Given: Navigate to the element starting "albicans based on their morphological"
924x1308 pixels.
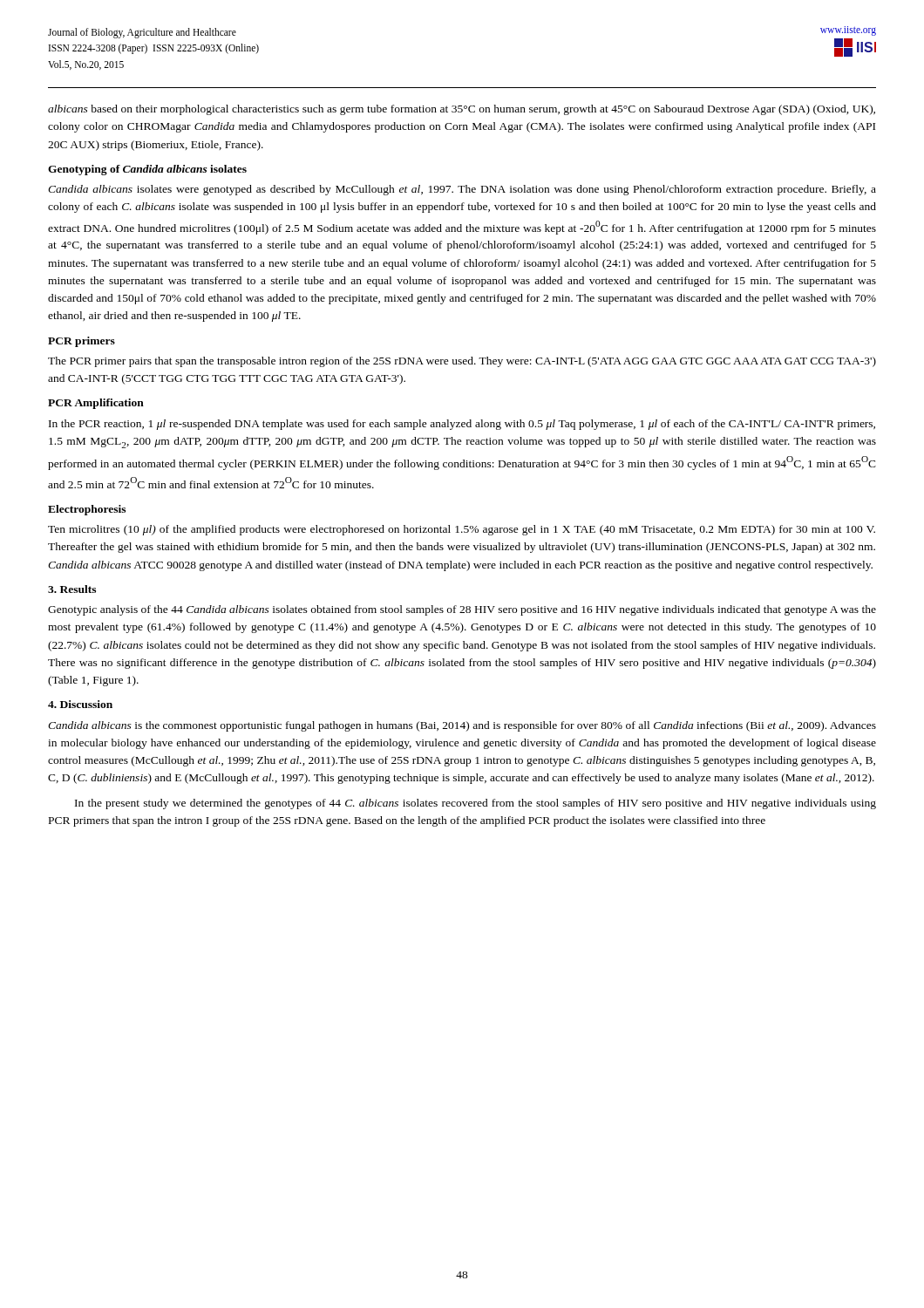Looking at the screenshot, I should (x=462, y=127).
